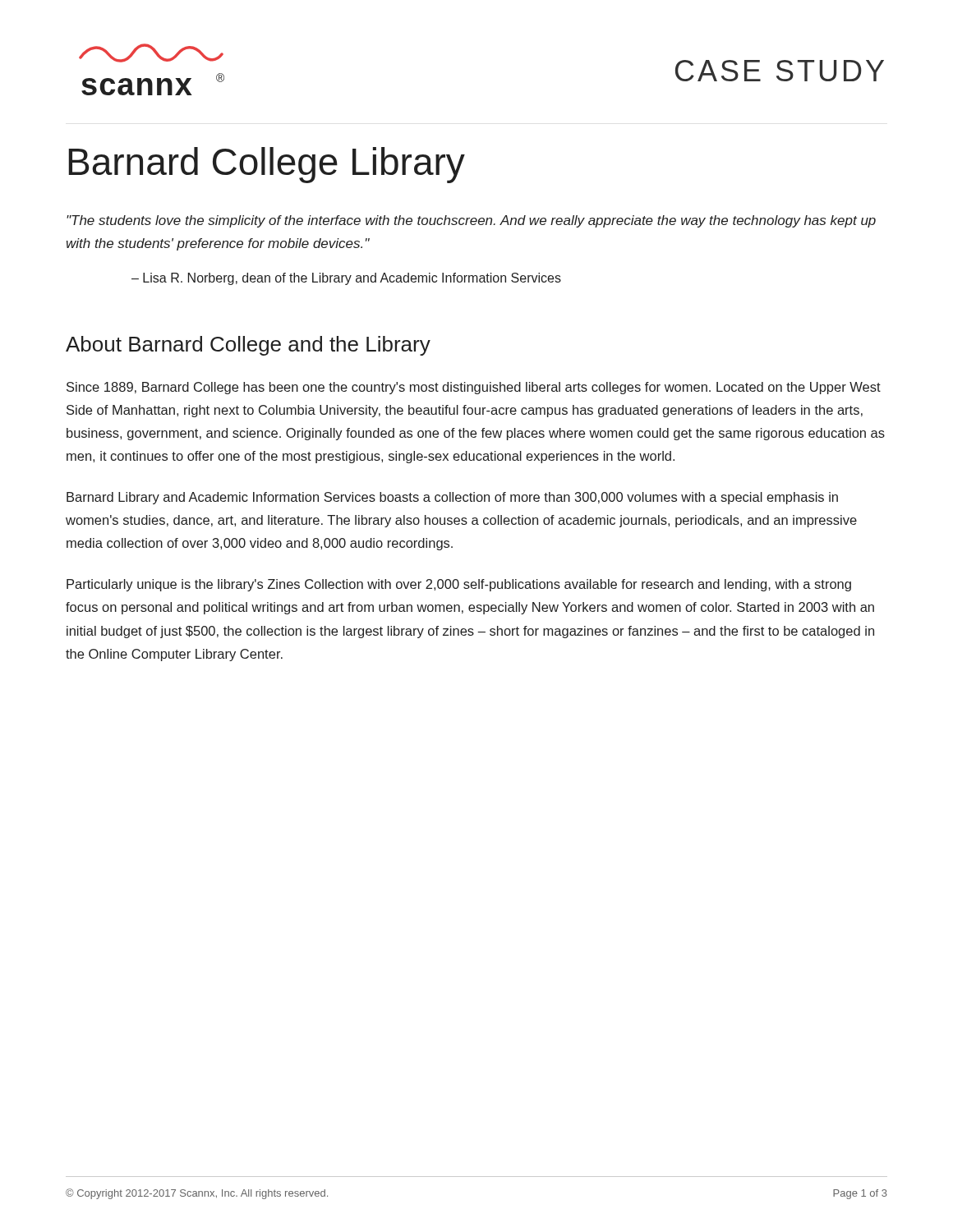The image size is (953, 1232).
Task: Locate the title that says "Barnard College Library"
Action: [265, 162]
